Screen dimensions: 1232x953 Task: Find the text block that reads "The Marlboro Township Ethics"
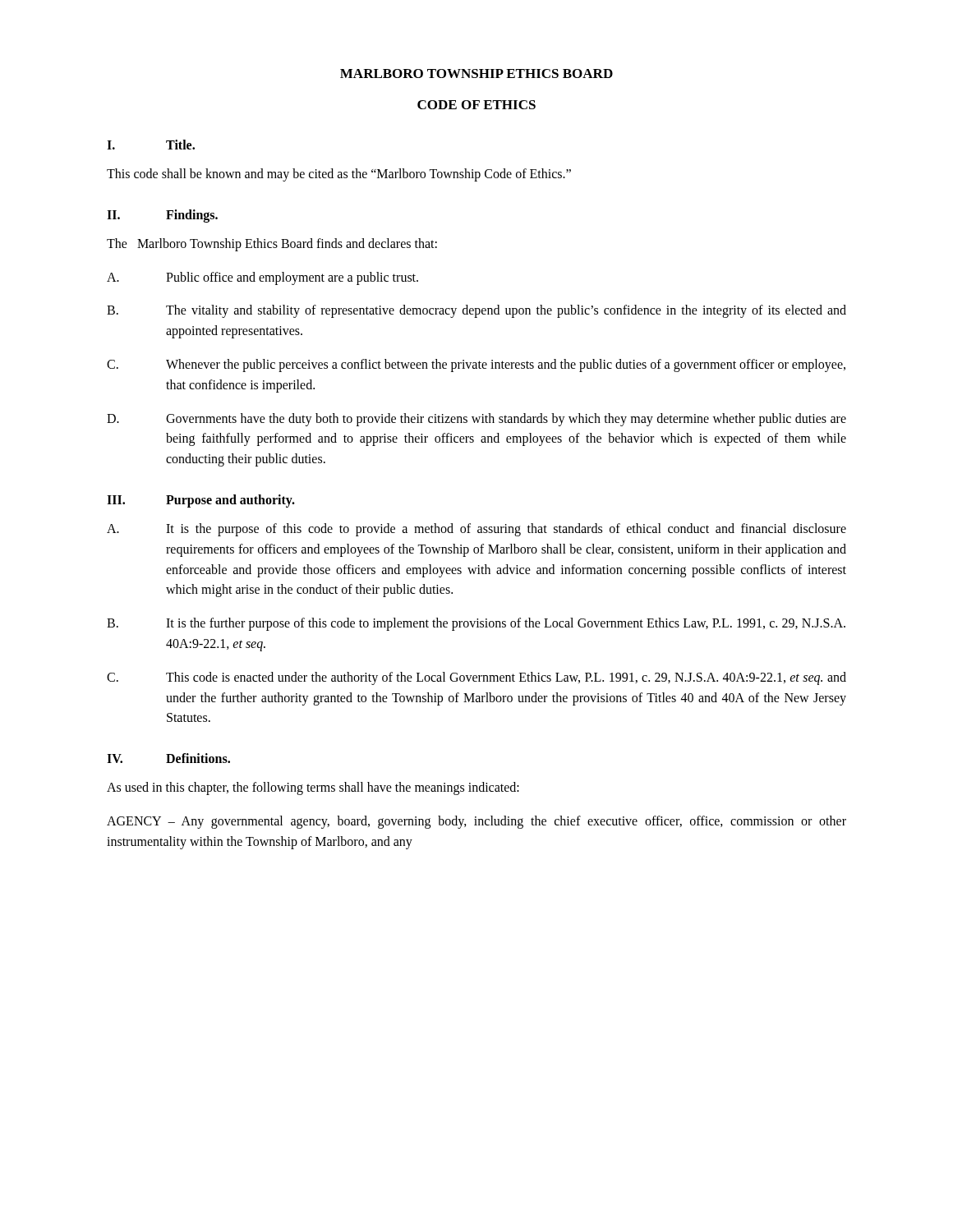[272, 243]
